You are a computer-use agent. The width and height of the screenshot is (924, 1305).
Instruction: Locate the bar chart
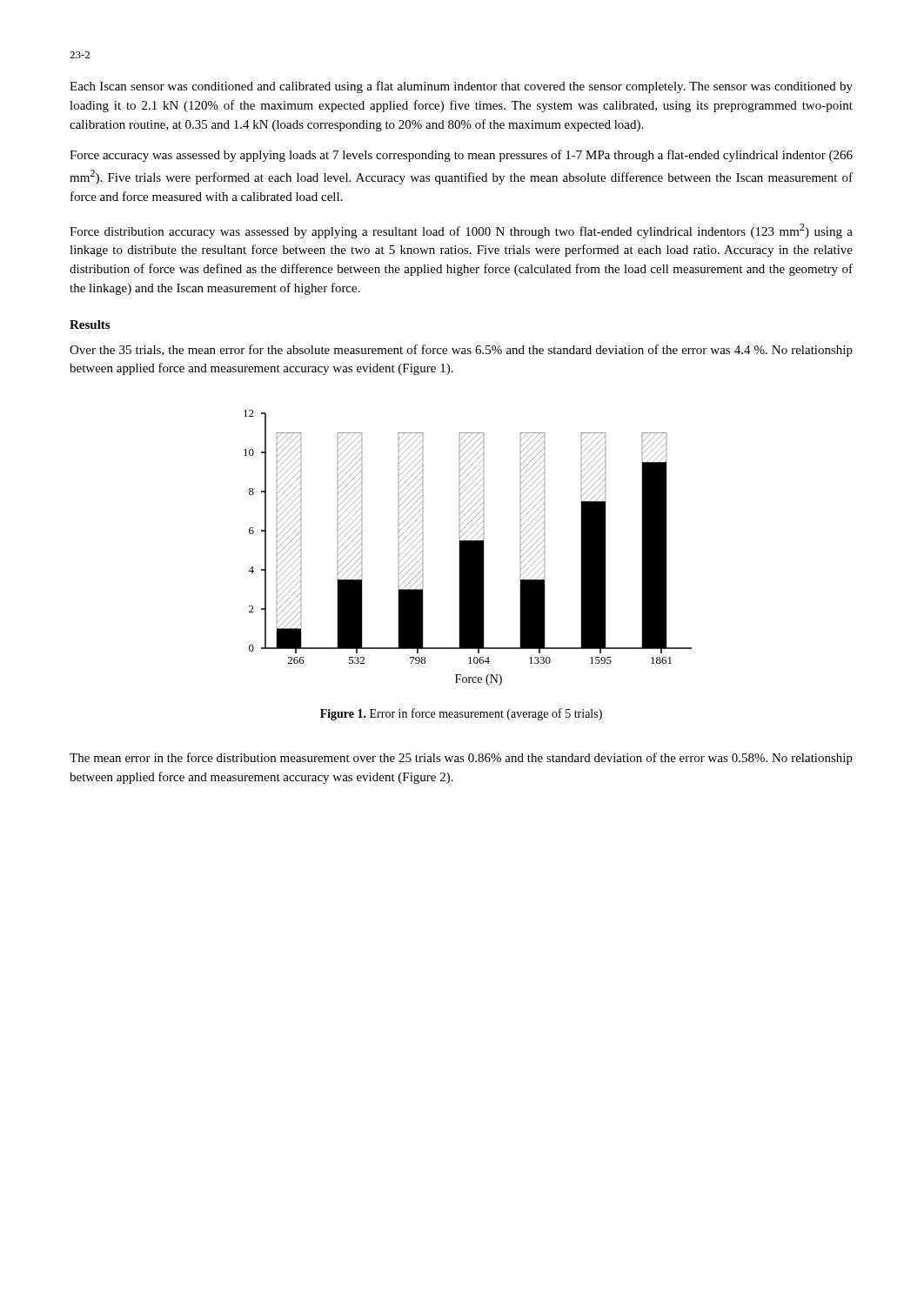pos(461,552)
